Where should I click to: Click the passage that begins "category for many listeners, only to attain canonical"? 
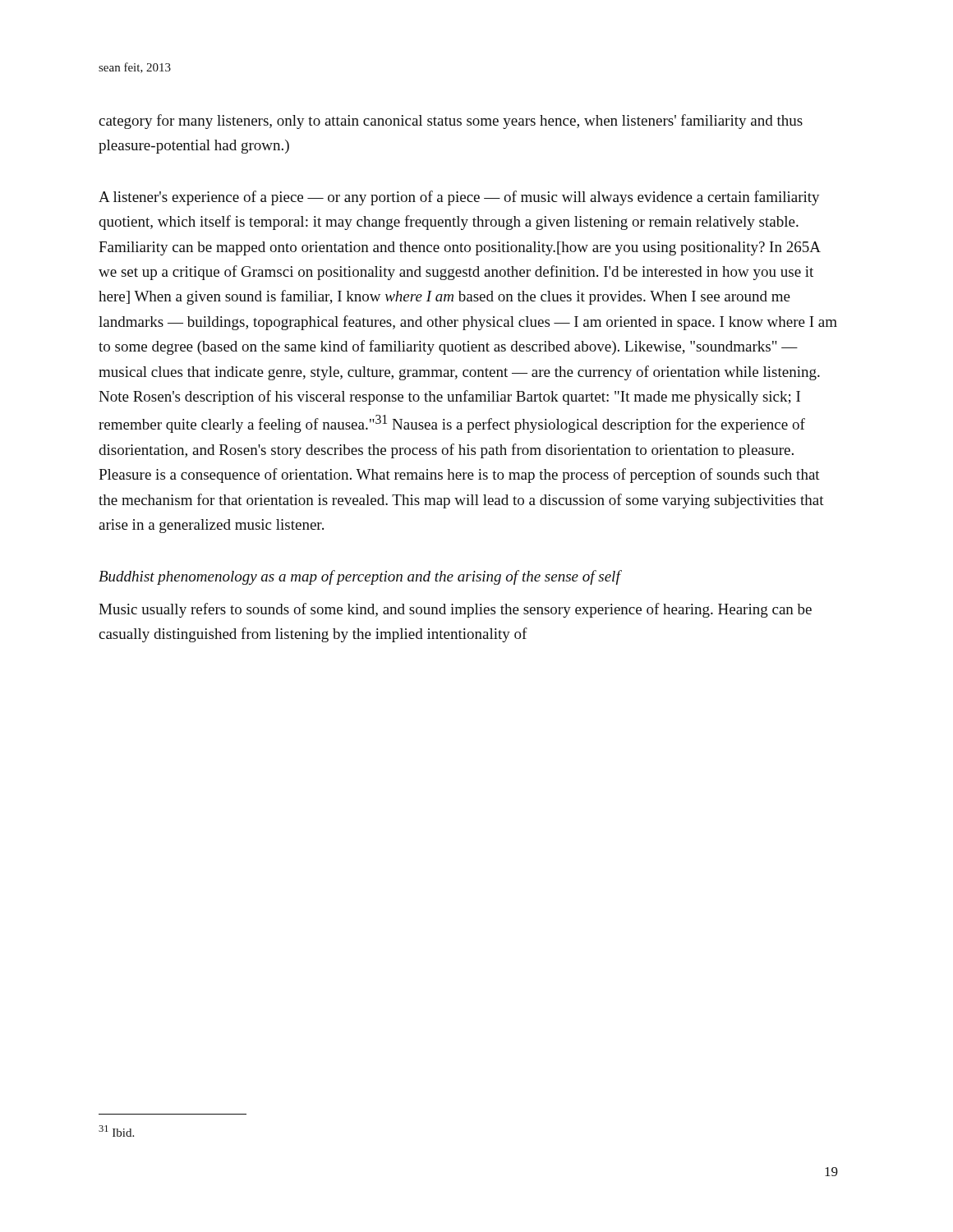(451, 133)
